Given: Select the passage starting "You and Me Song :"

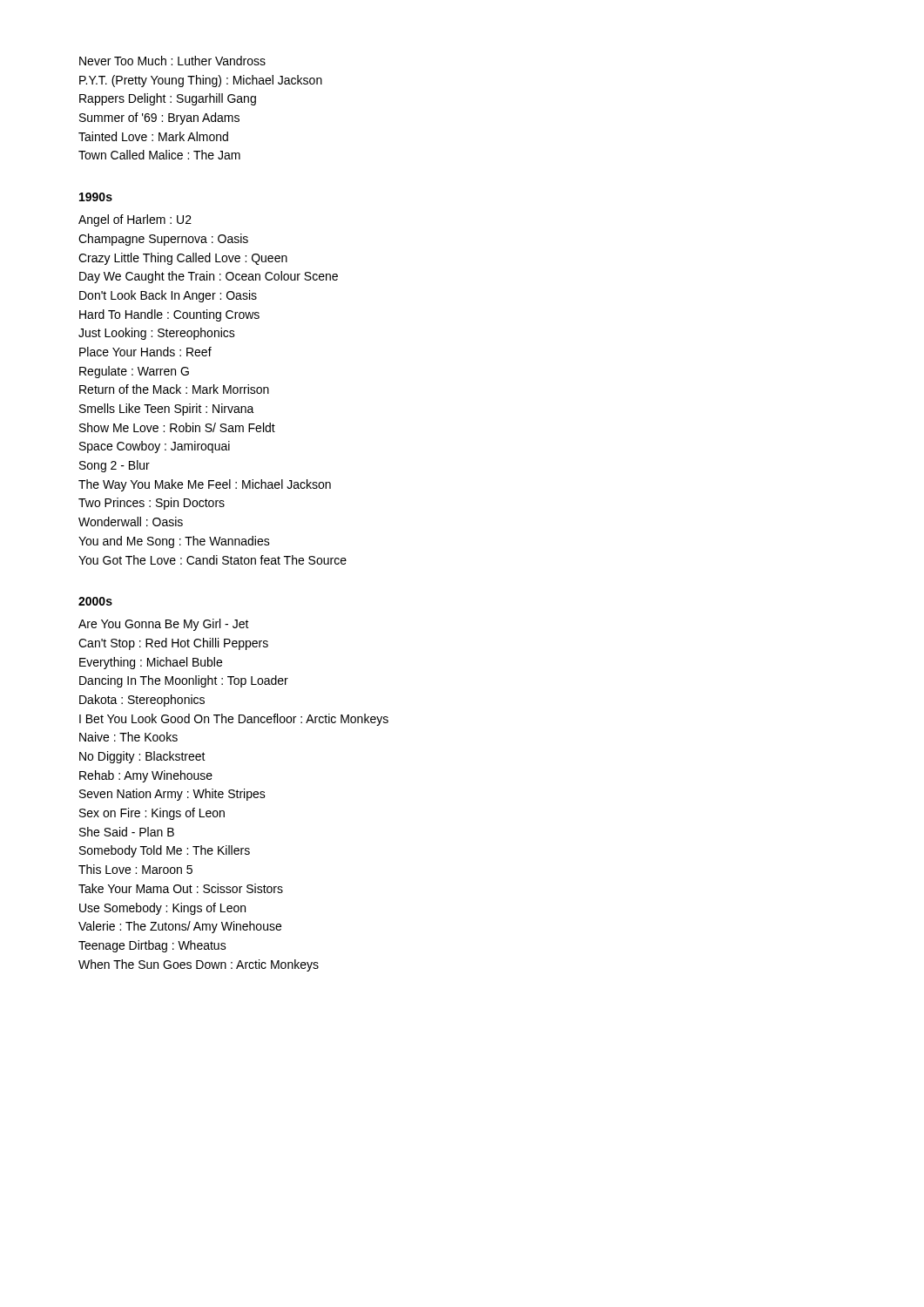Looking at the screenshot, I should coord(174,541).
